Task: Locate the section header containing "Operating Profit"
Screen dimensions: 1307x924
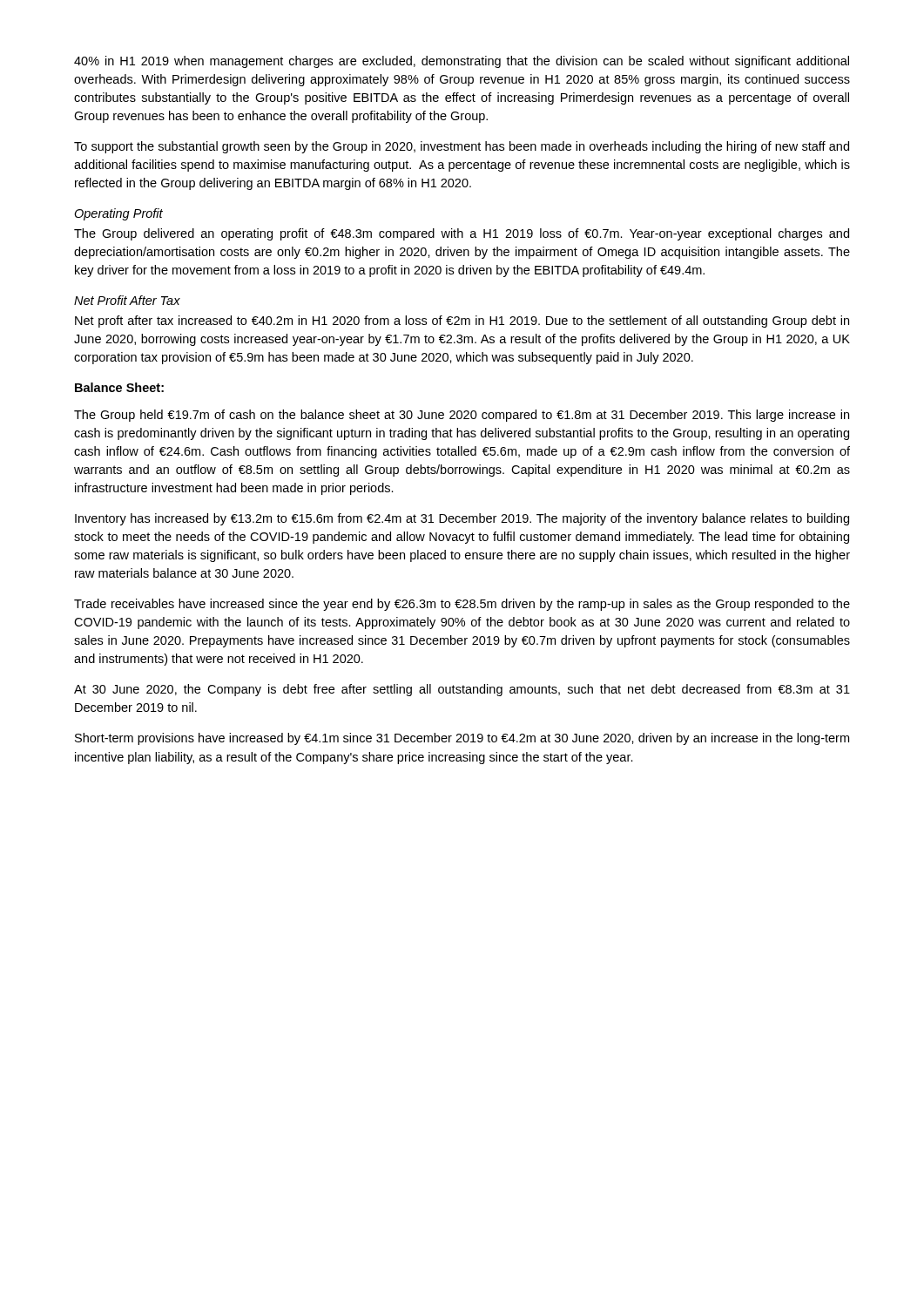Action: point(118,214)
